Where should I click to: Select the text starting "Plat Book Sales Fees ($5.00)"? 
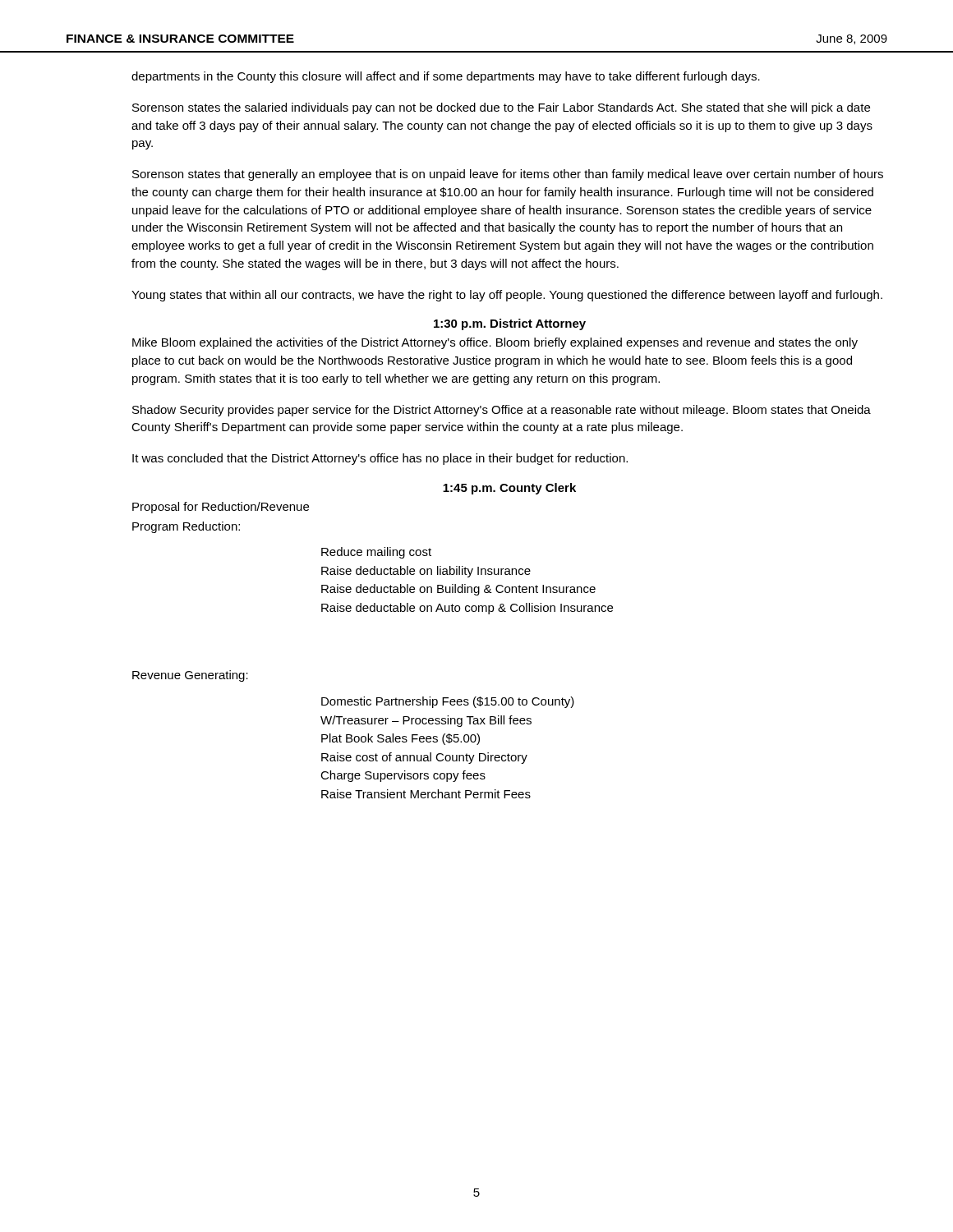point(401,738)
